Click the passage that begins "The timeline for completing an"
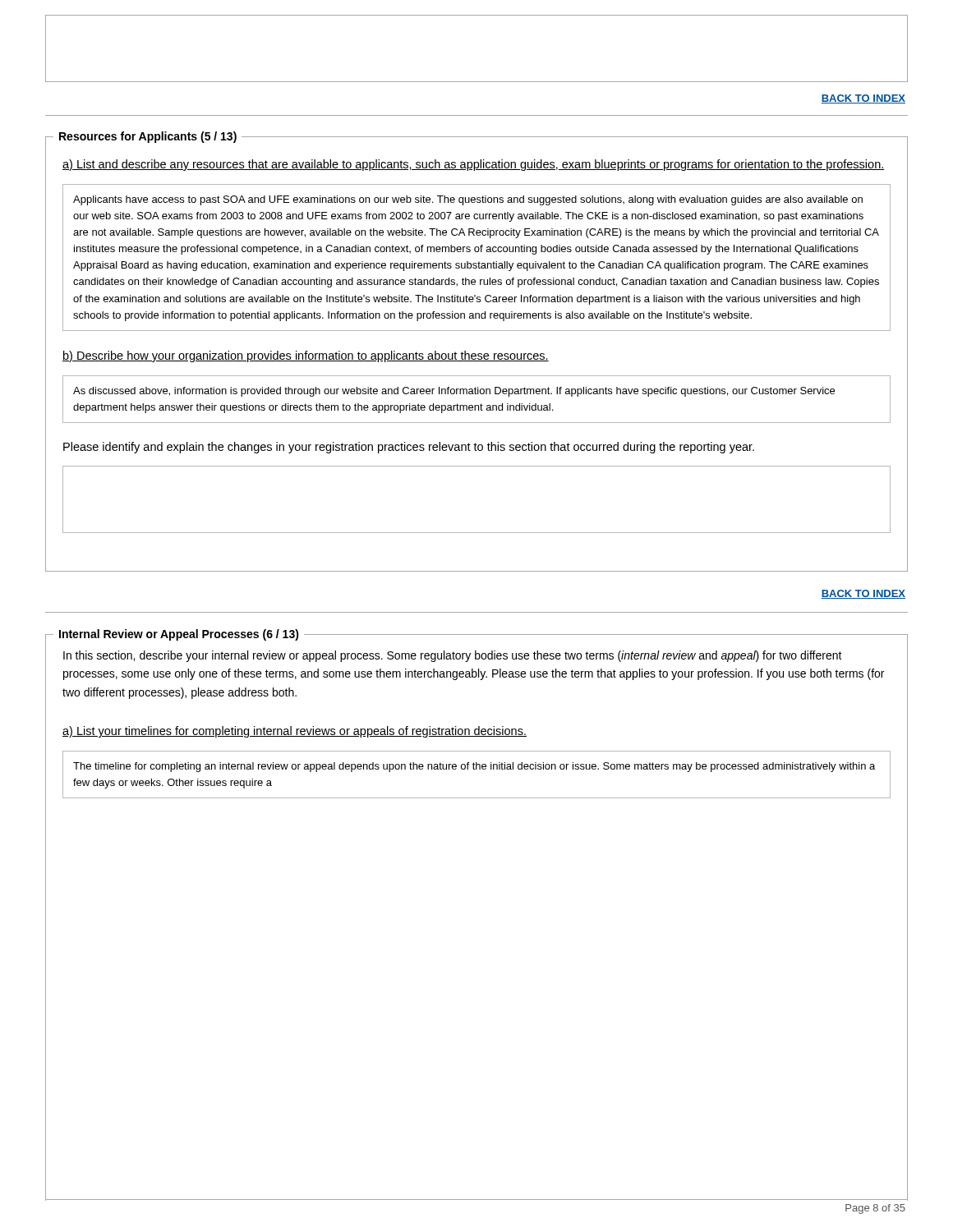The height and width of the screenshot is (1232, 953). pyautogui.click(x=474, y=774)
